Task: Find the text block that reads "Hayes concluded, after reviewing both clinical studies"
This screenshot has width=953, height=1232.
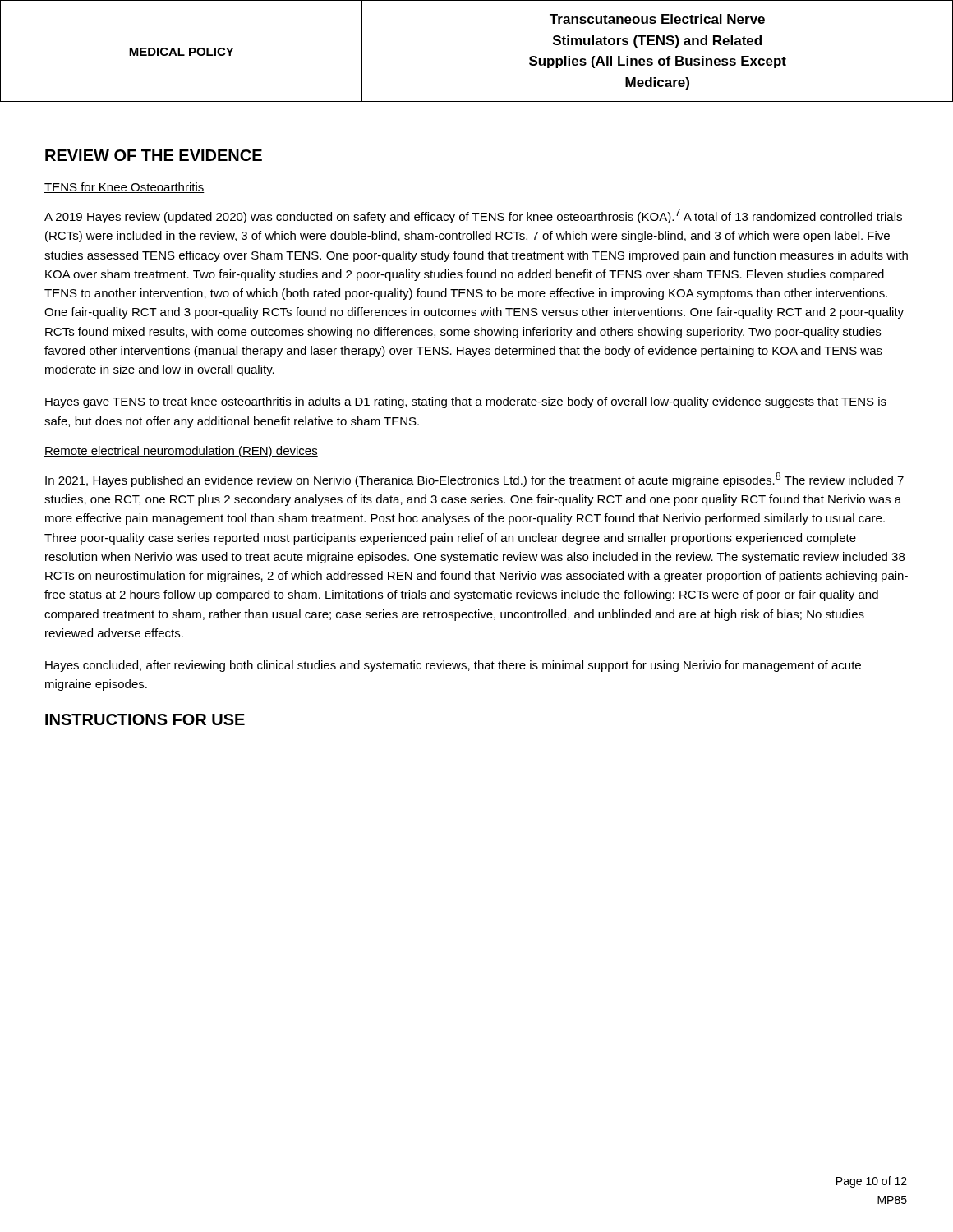Action: (x=453, y=674)
